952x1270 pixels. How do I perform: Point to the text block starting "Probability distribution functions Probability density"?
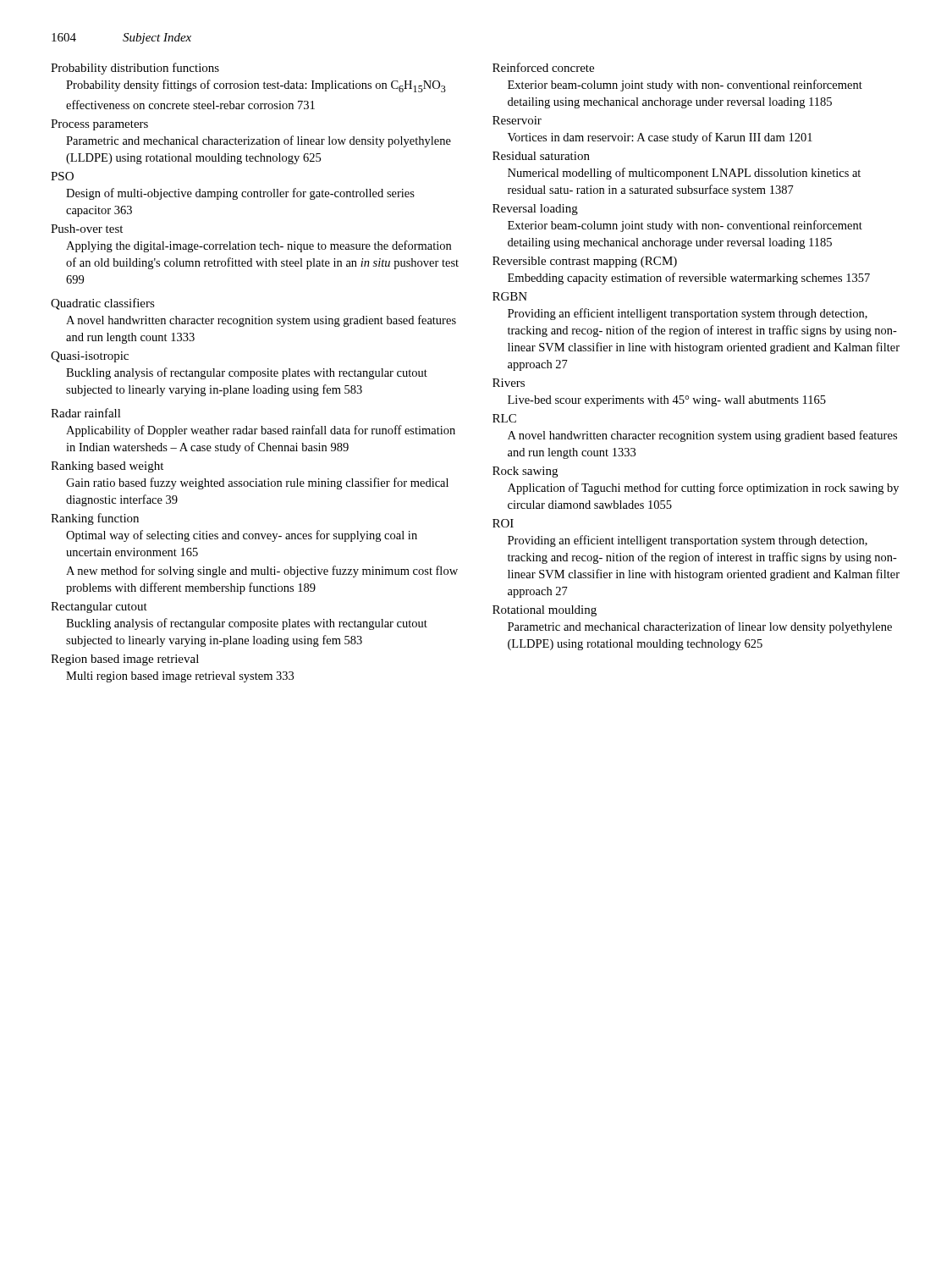[255, 87]
